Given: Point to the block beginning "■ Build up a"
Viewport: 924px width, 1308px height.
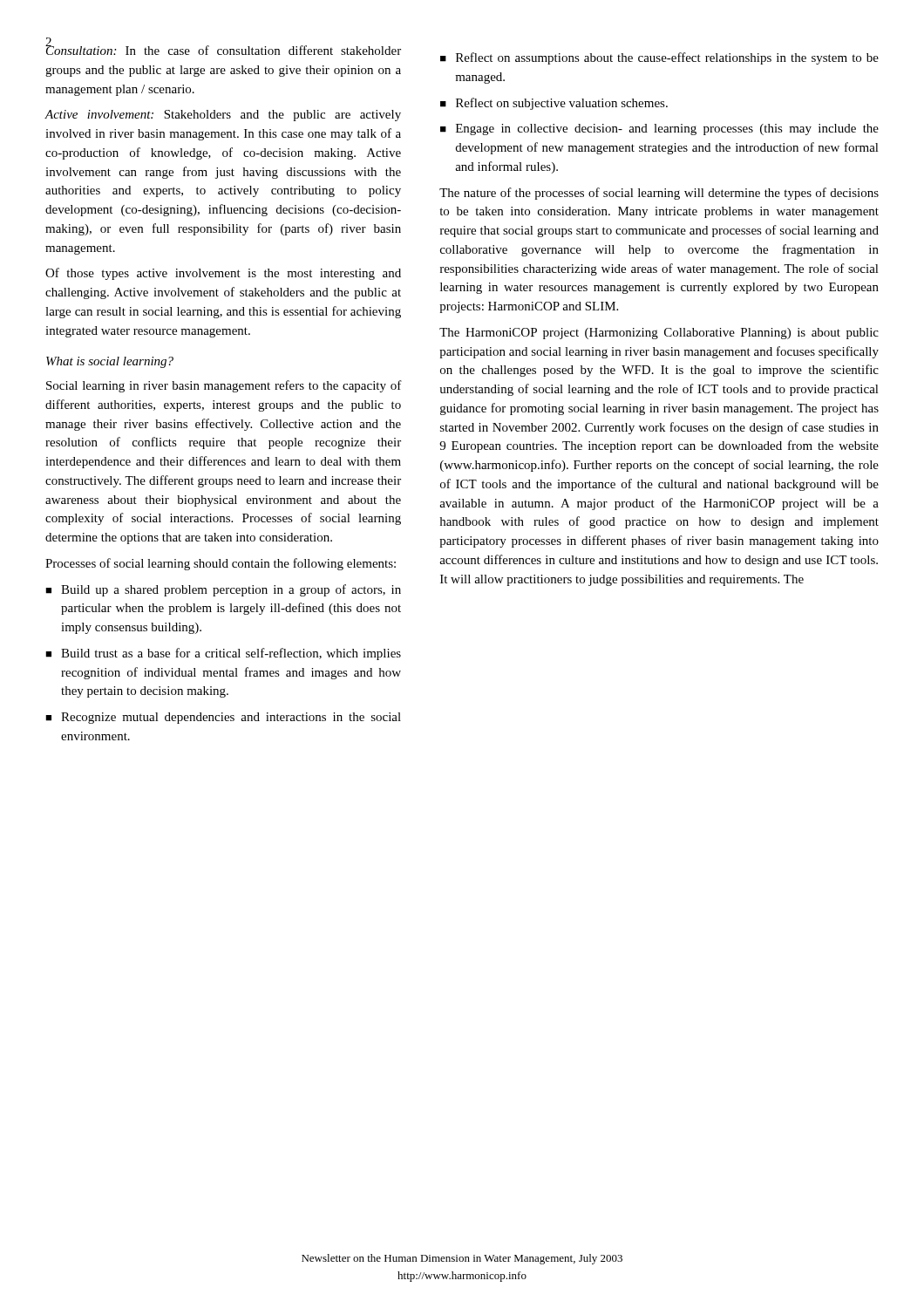Looking at the screenshot, I should (223, 609).
